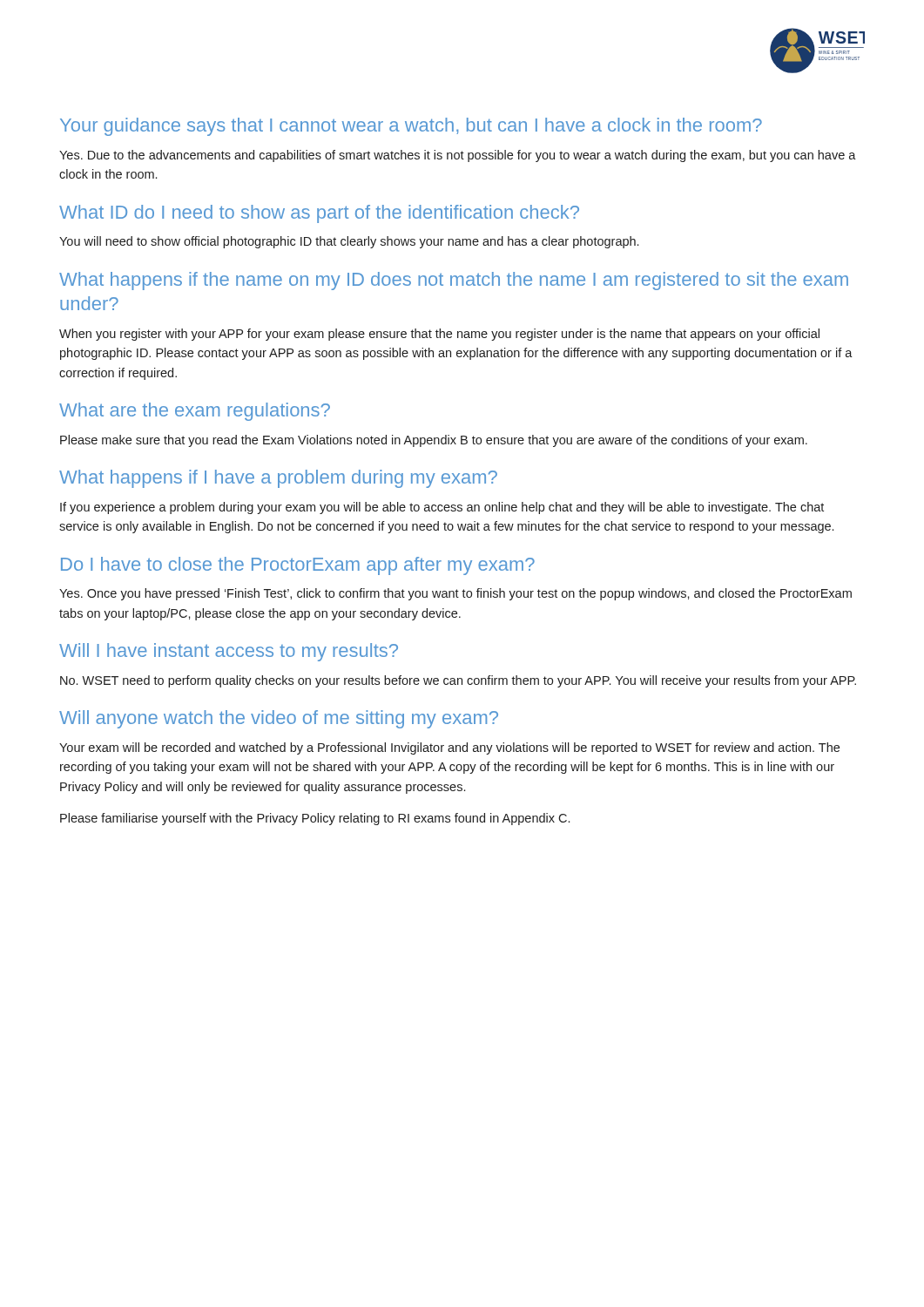This screenshot has width=924, height=1307.
Task: Select the text block containing "You will need to show official photographic ID"
Action: coord(350,241)
